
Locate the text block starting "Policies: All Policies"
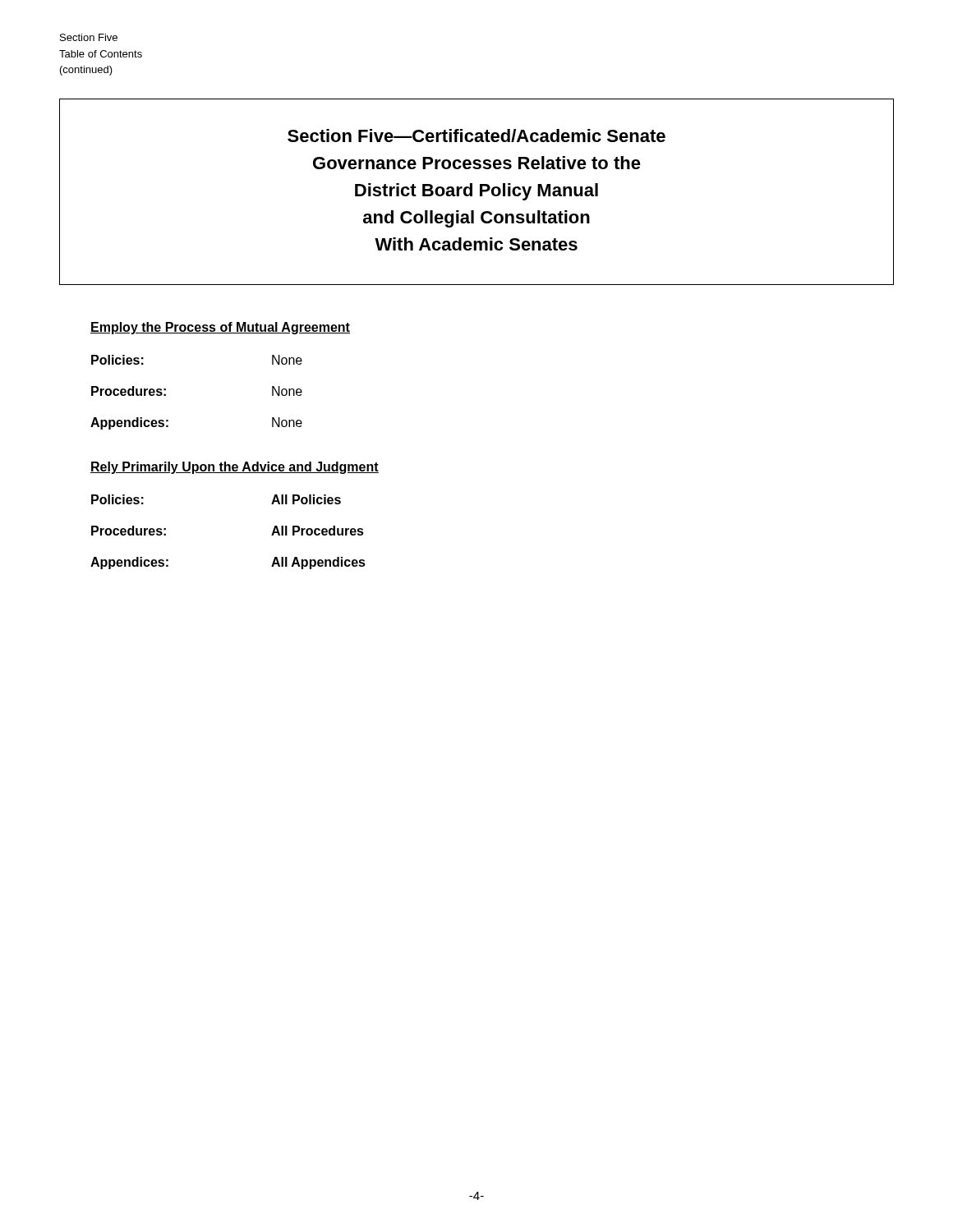[x=118, y=498]
